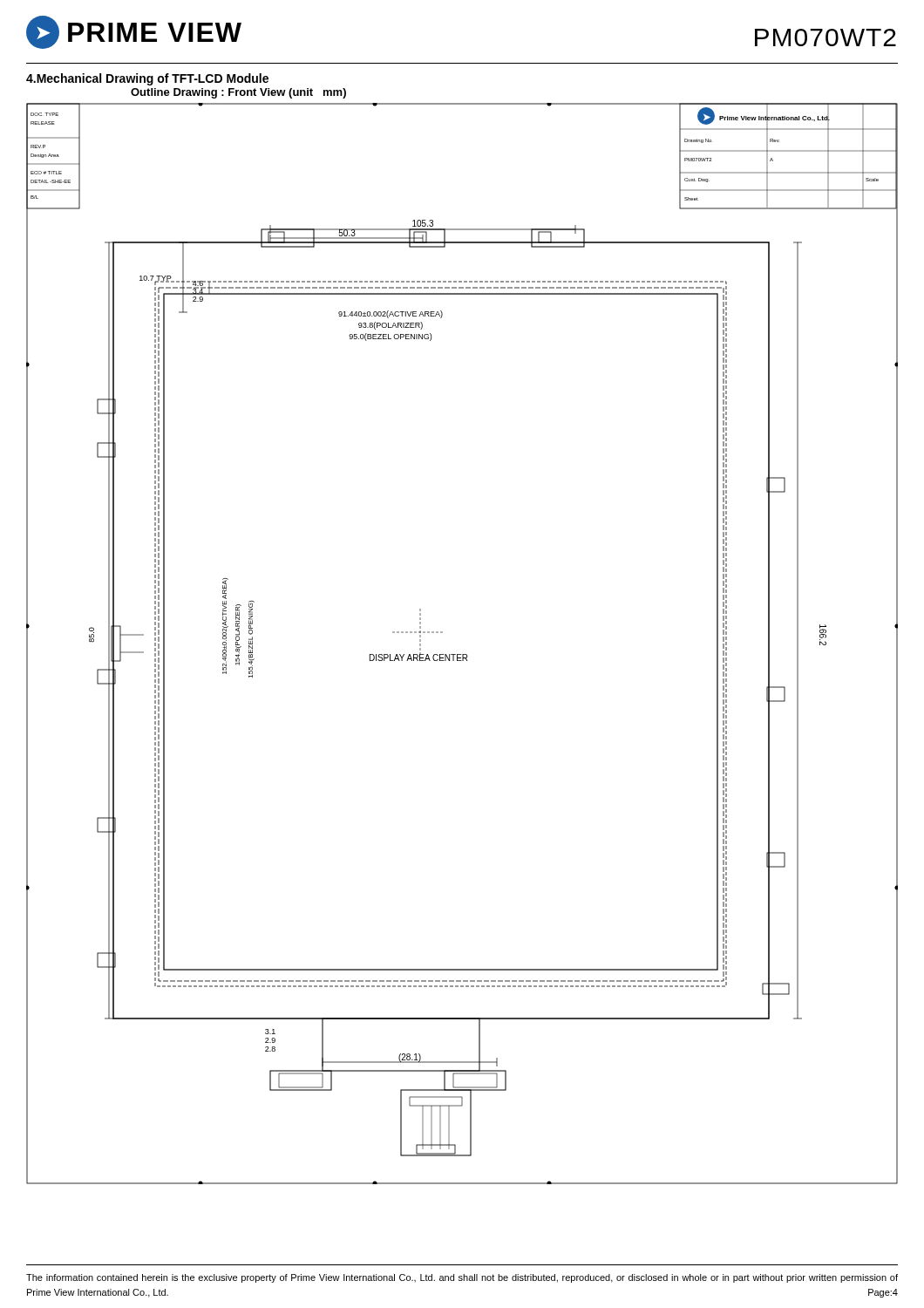Find the passage starting "The information contained herein is the exclusive"
This screenshot has height=1308, width=924.
tap(462, 1286)
